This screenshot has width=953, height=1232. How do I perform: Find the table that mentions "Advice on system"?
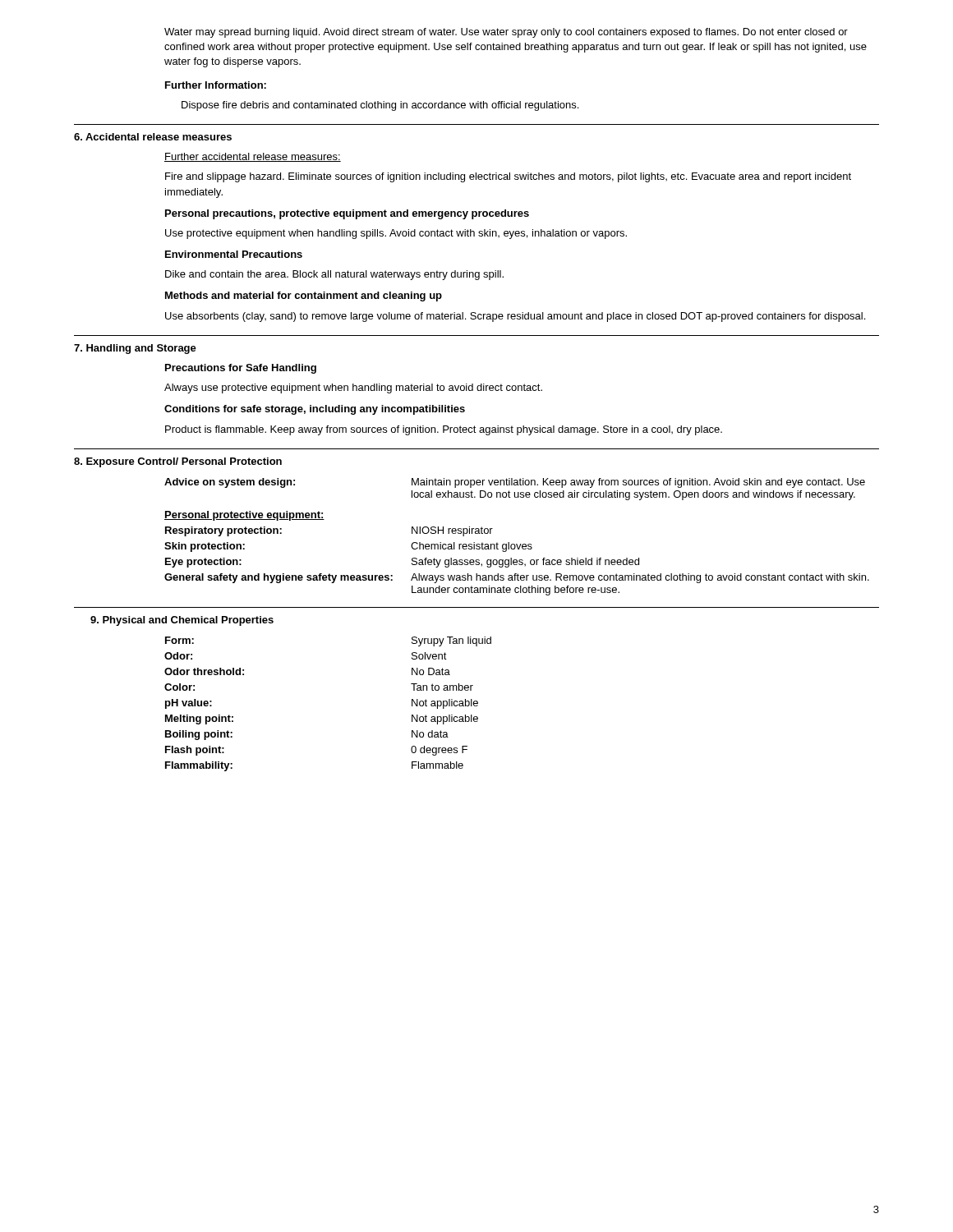522,535
